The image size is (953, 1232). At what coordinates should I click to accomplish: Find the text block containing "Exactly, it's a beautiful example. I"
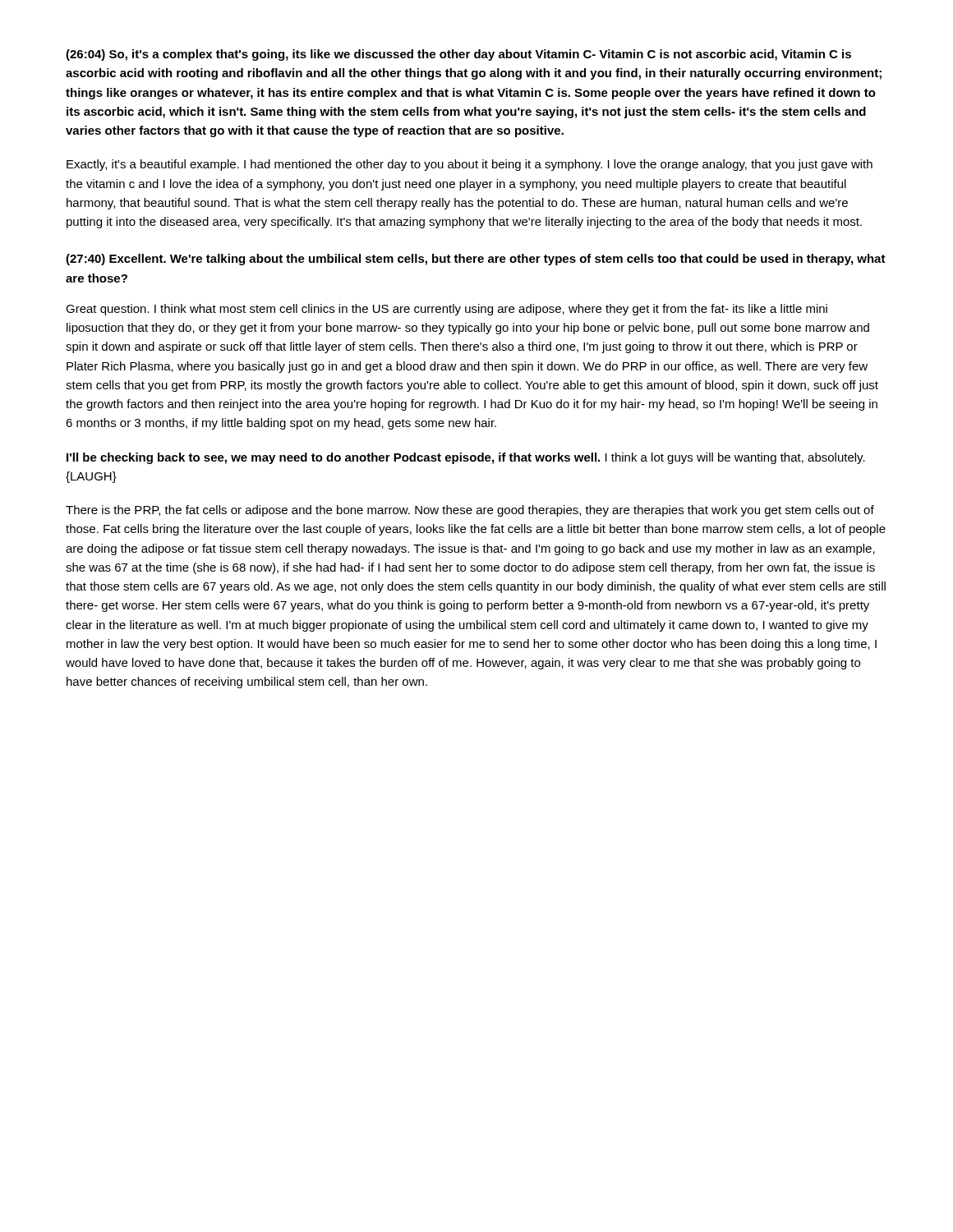click(x=469, y=193)
